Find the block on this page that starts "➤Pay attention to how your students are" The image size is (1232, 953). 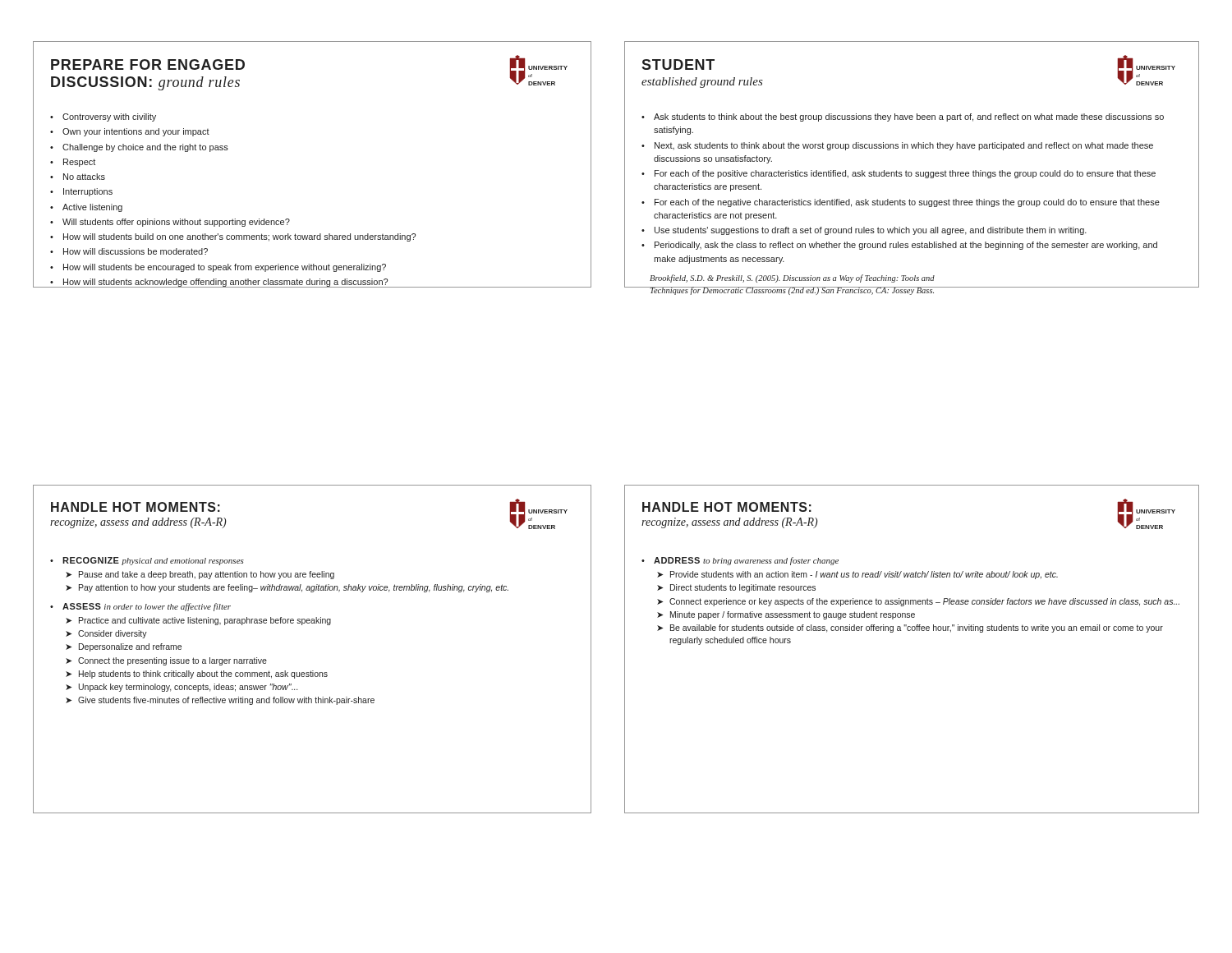pyautogui.click(x=320, y=588)
